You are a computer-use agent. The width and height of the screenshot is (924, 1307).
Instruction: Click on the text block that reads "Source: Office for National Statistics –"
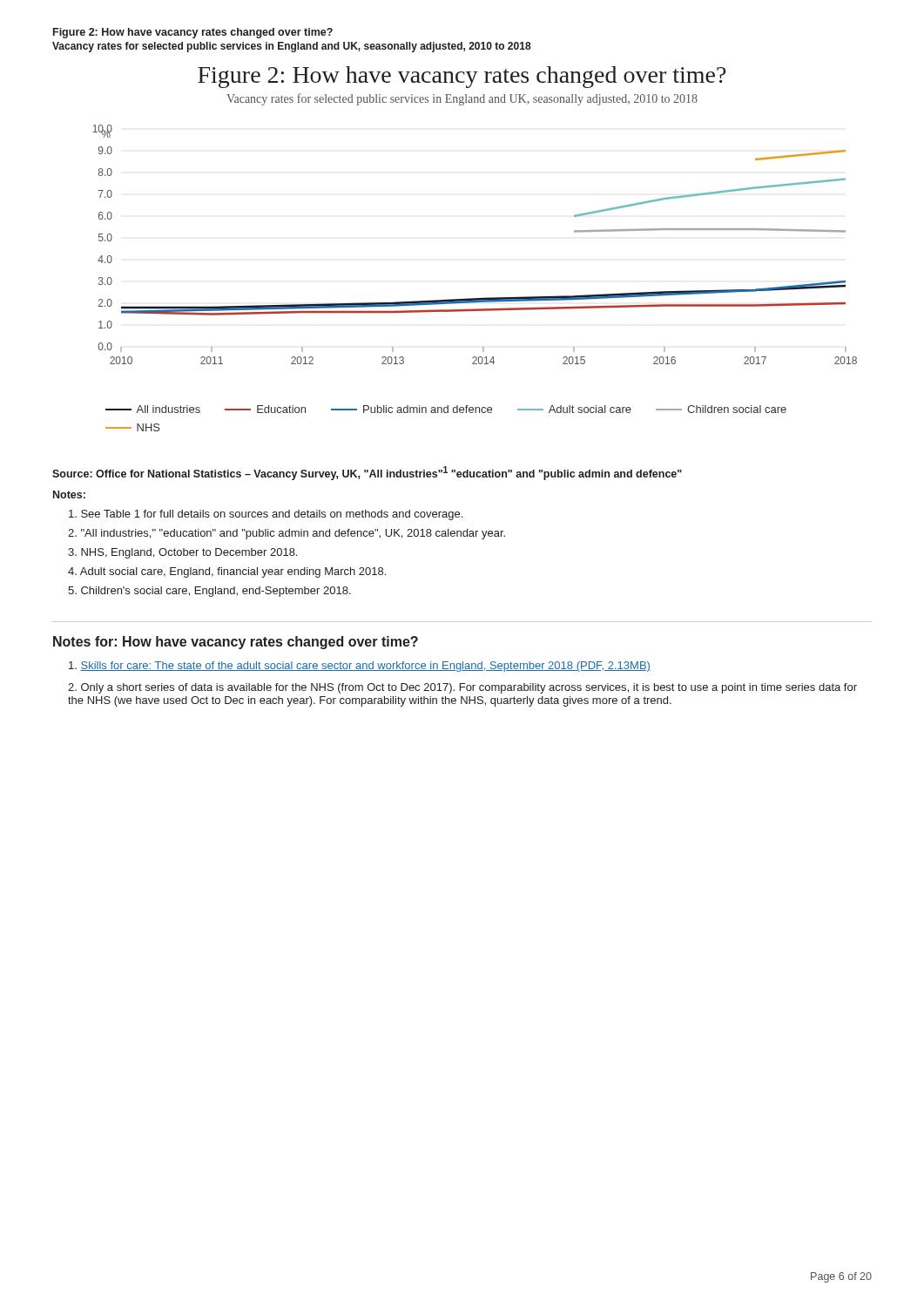tap(367, 473)
